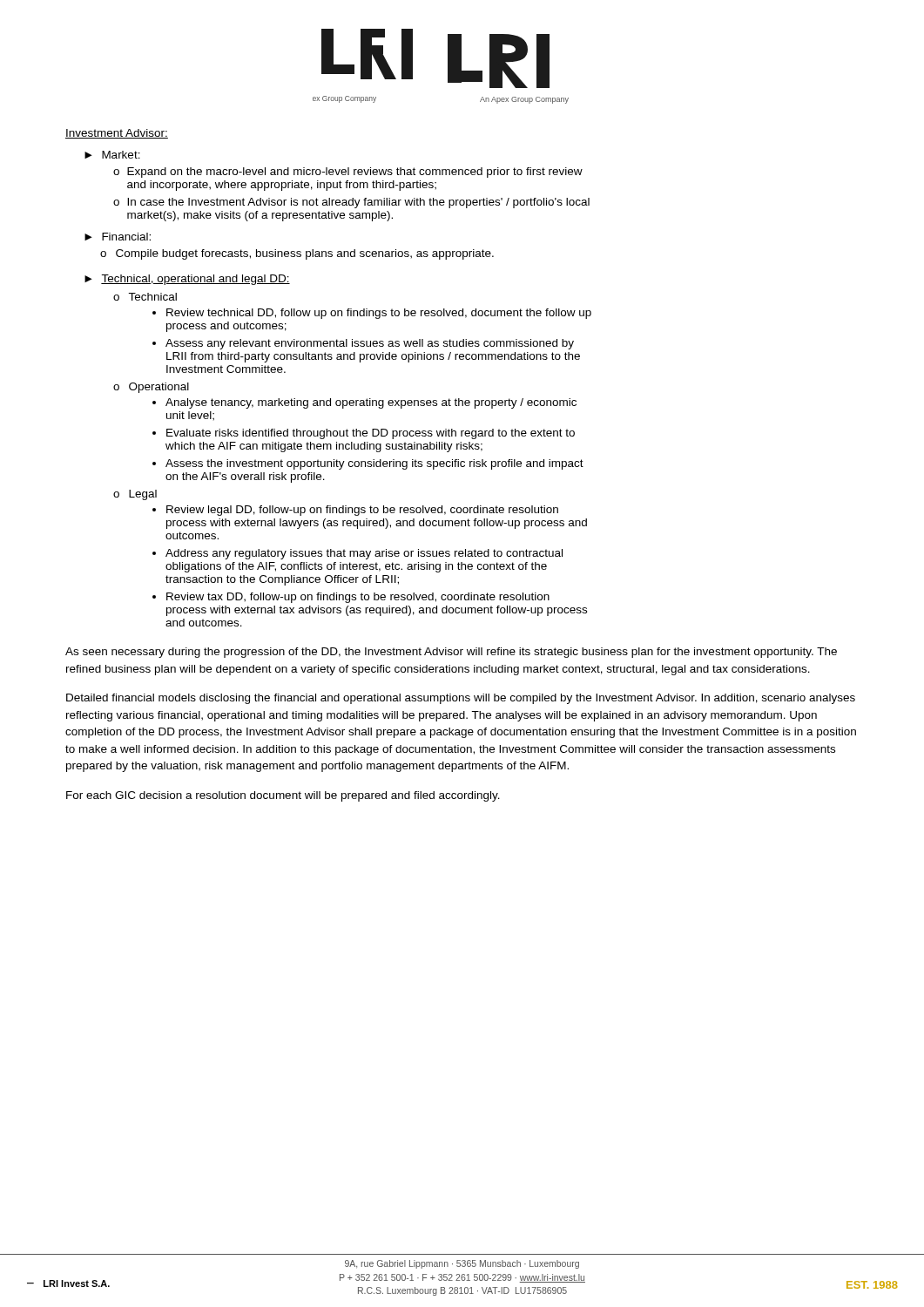Find the list item with the text "o Compile budget forecasts, business plans"

297,253
